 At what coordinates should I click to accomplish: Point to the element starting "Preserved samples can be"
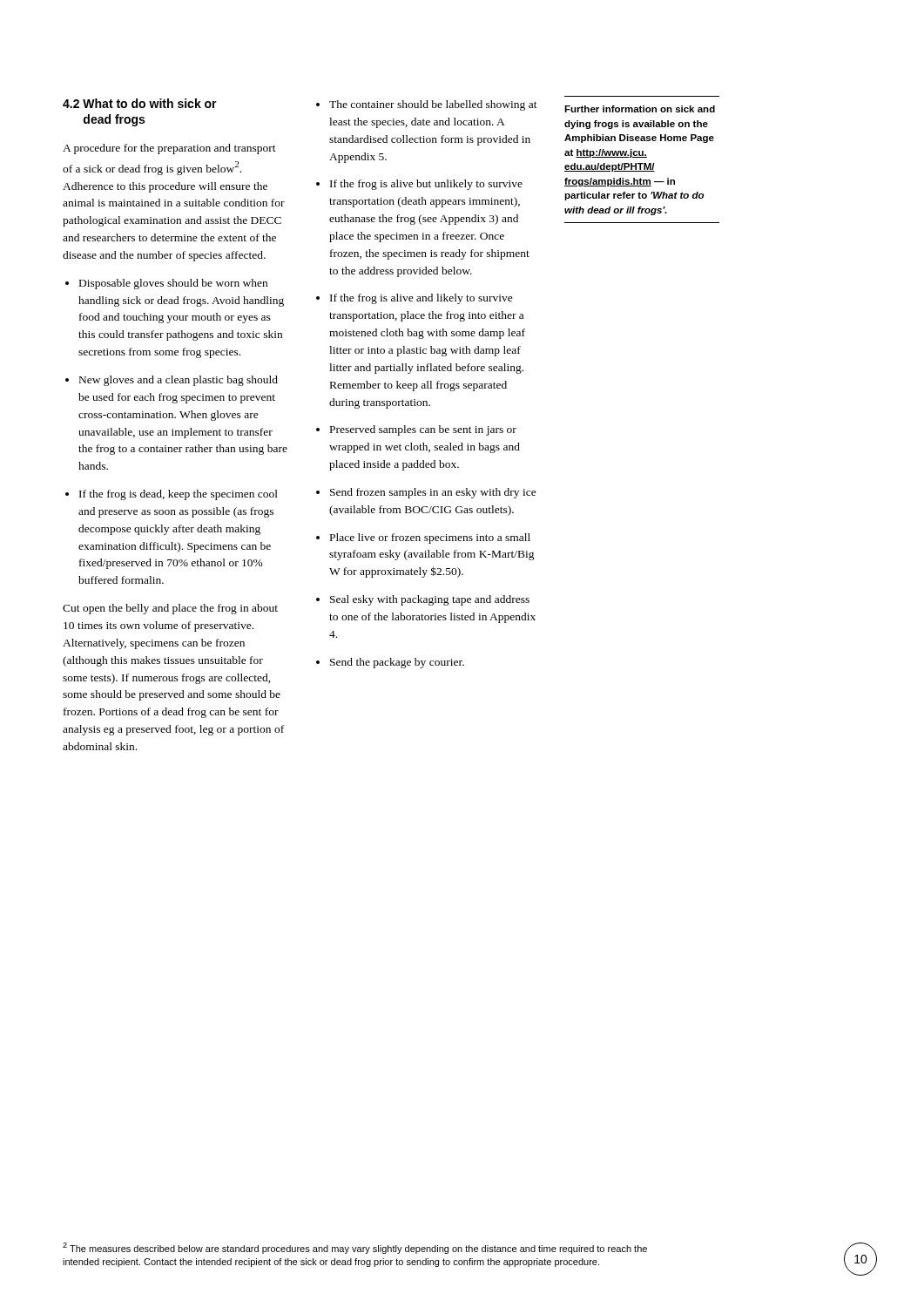pos(426,447)
